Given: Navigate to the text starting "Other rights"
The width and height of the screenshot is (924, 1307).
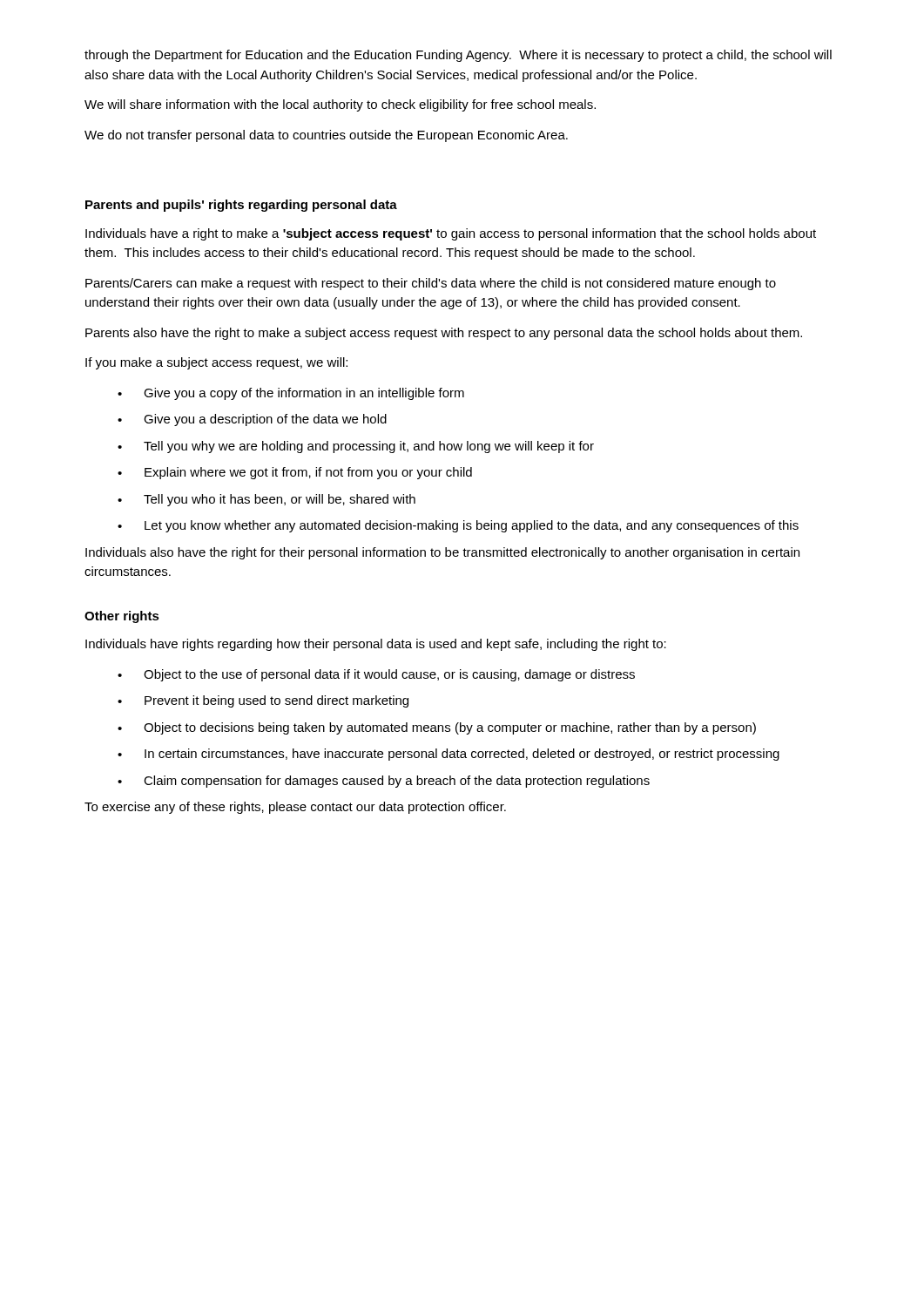Looking at the screenshot, I should 122,615.
